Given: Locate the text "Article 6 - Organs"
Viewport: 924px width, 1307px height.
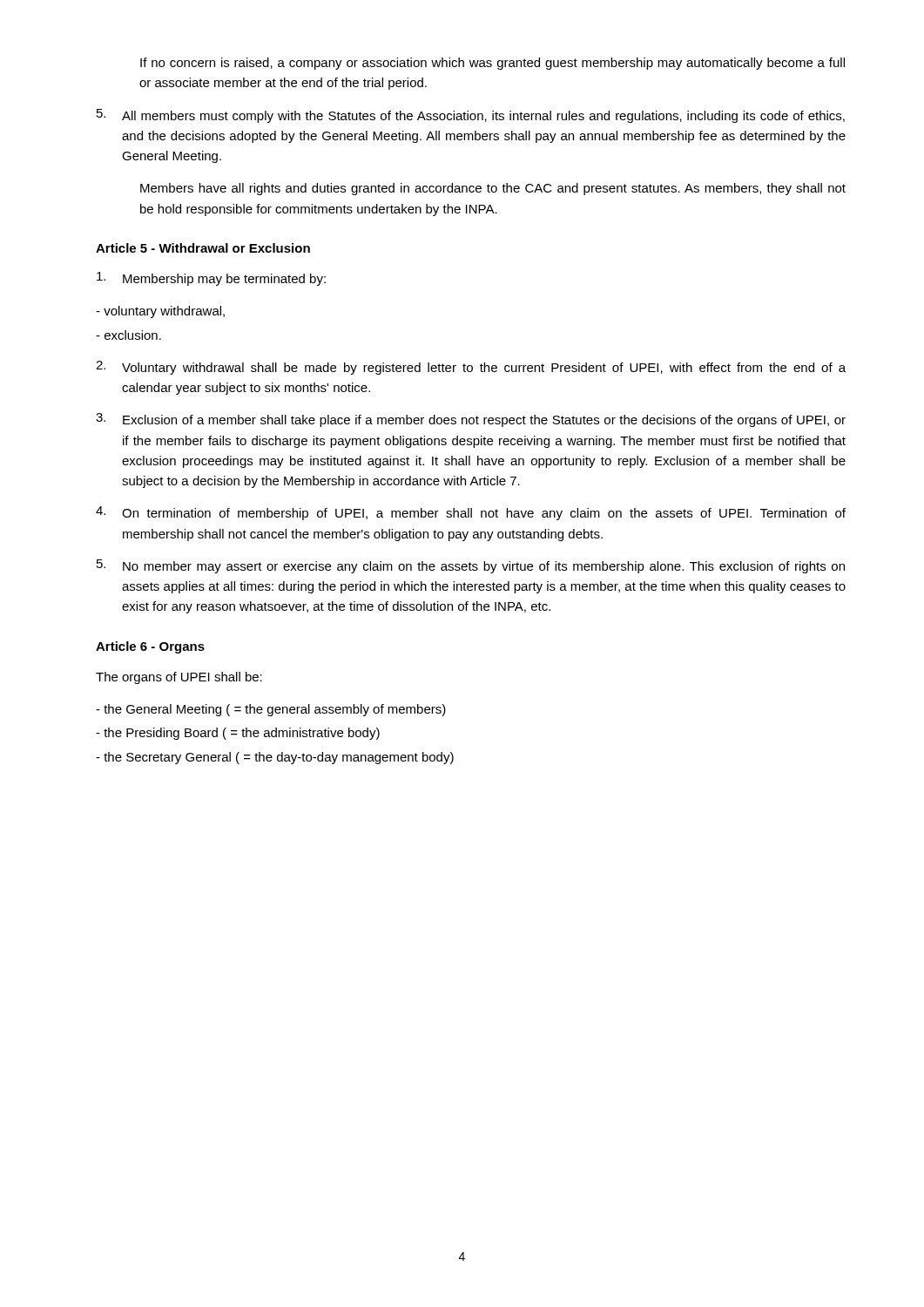Looking at the screenshot, I should click(x=150, y=647).
